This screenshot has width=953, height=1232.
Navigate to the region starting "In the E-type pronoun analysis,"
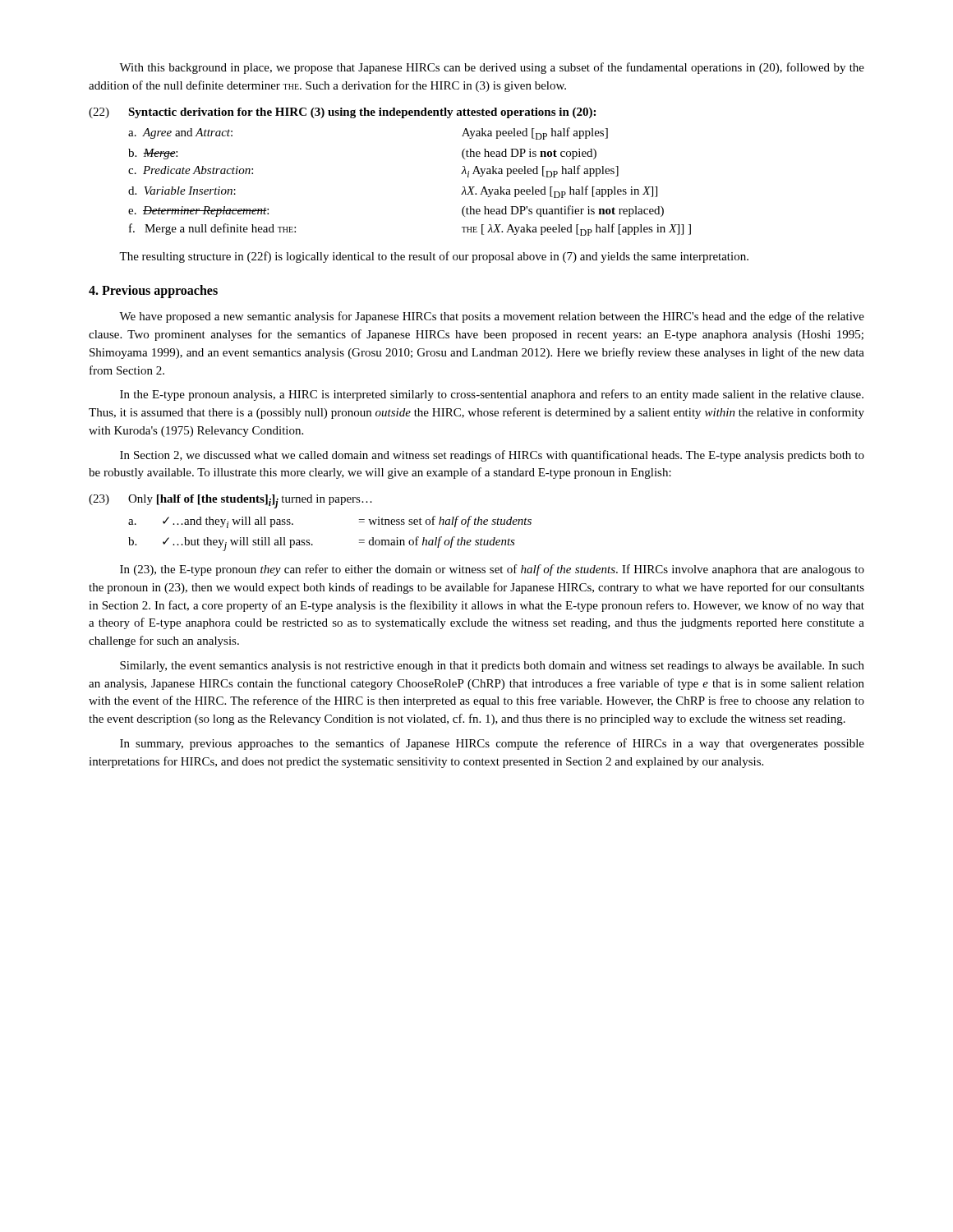pos(476,413)
